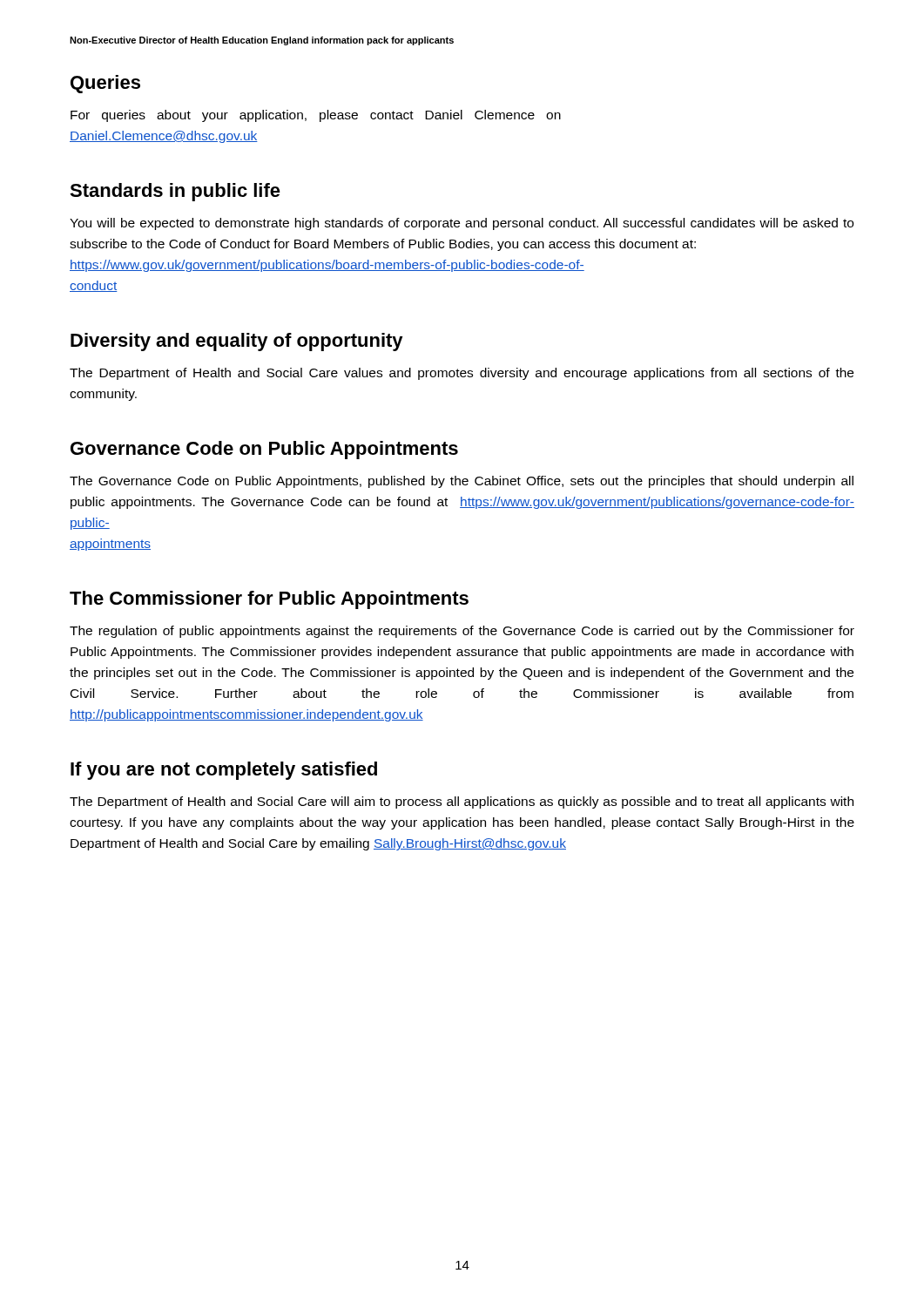This screenshot has width=924, height=1307.
Task: Locate the block of text that opens with "For queries about your application, please contact Daniel"
Action: point(315,125)
